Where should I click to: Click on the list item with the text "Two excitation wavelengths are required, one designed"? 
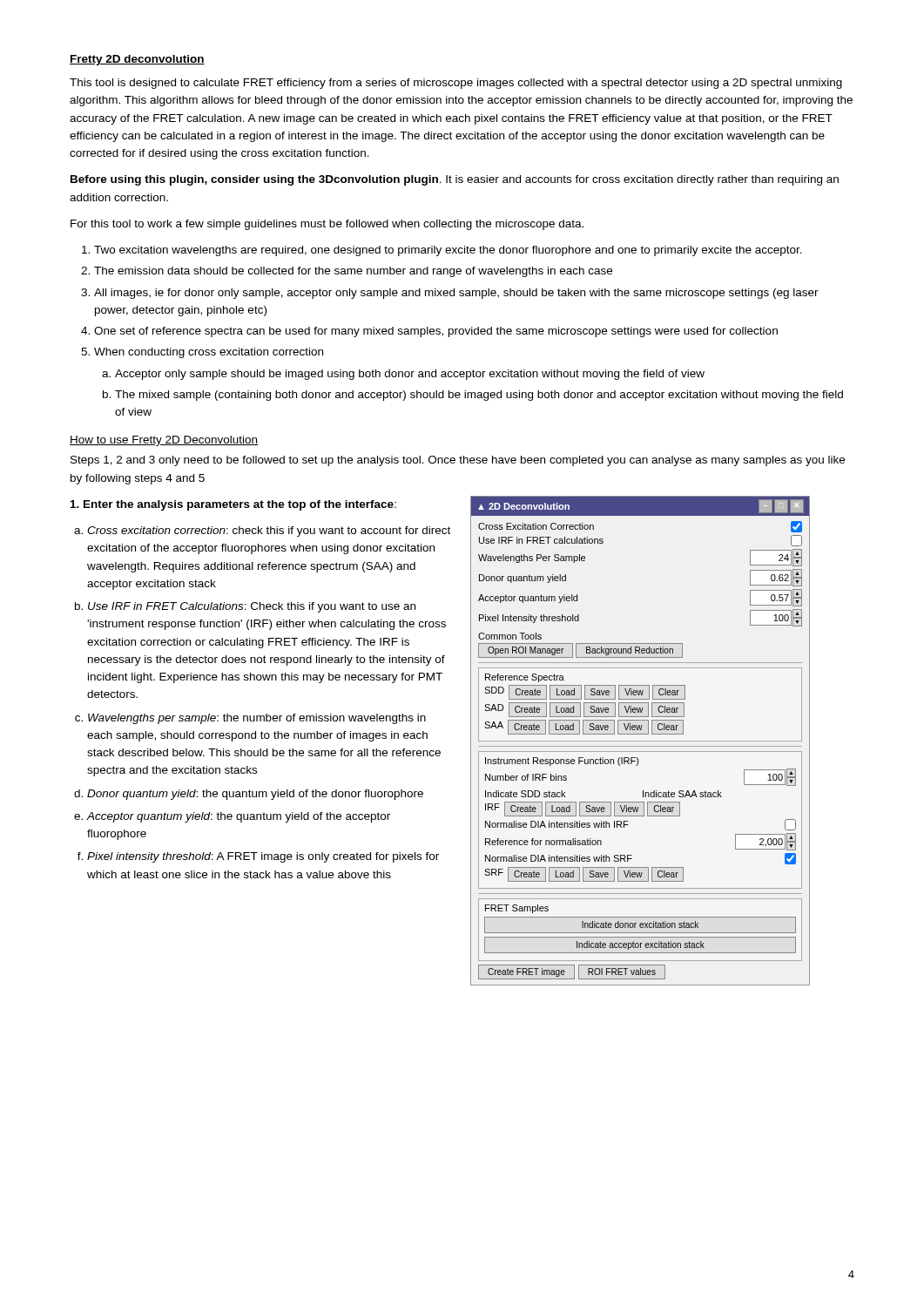pos(462,331)
